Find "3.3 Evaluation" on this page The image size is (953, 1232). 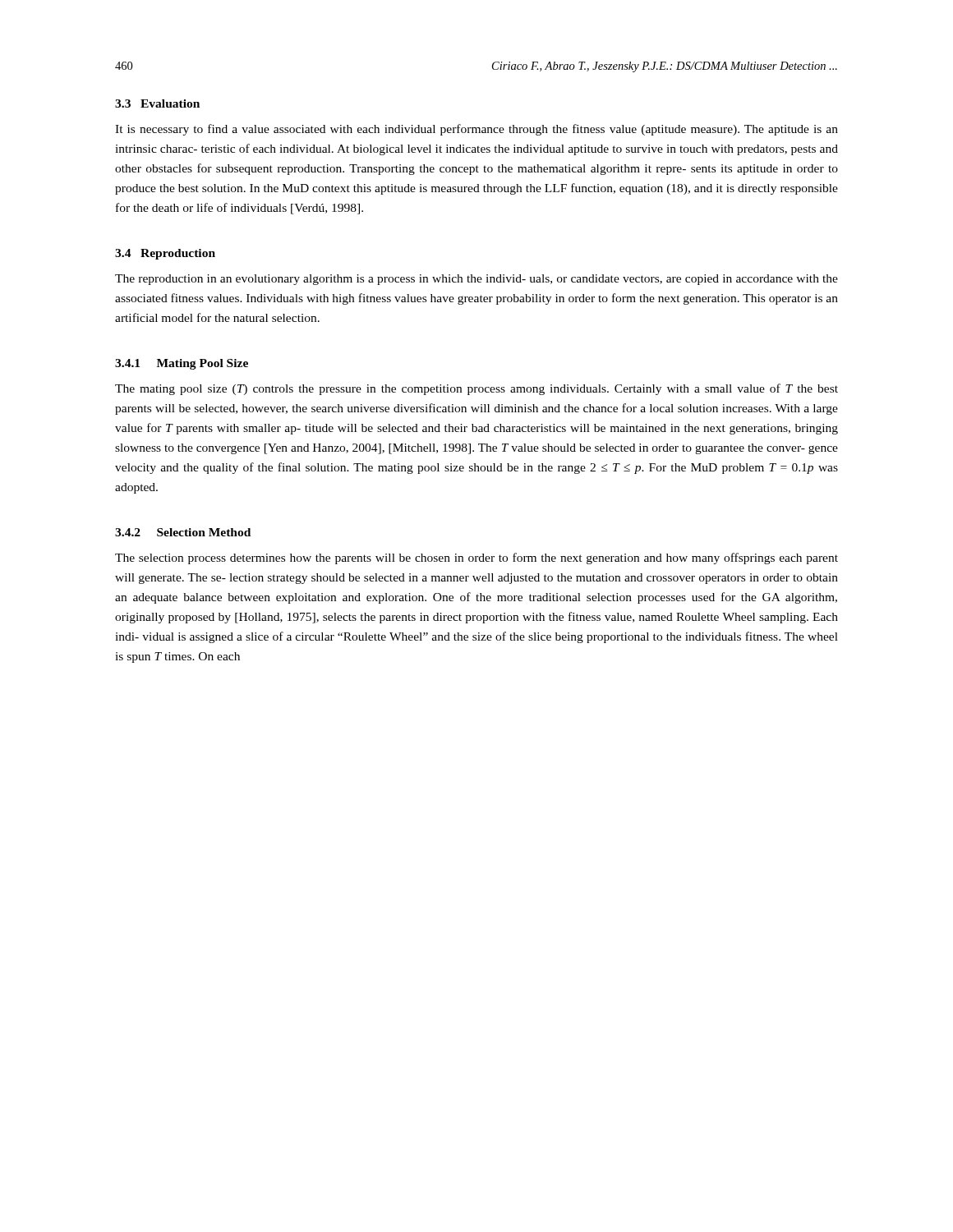point(157,103)
